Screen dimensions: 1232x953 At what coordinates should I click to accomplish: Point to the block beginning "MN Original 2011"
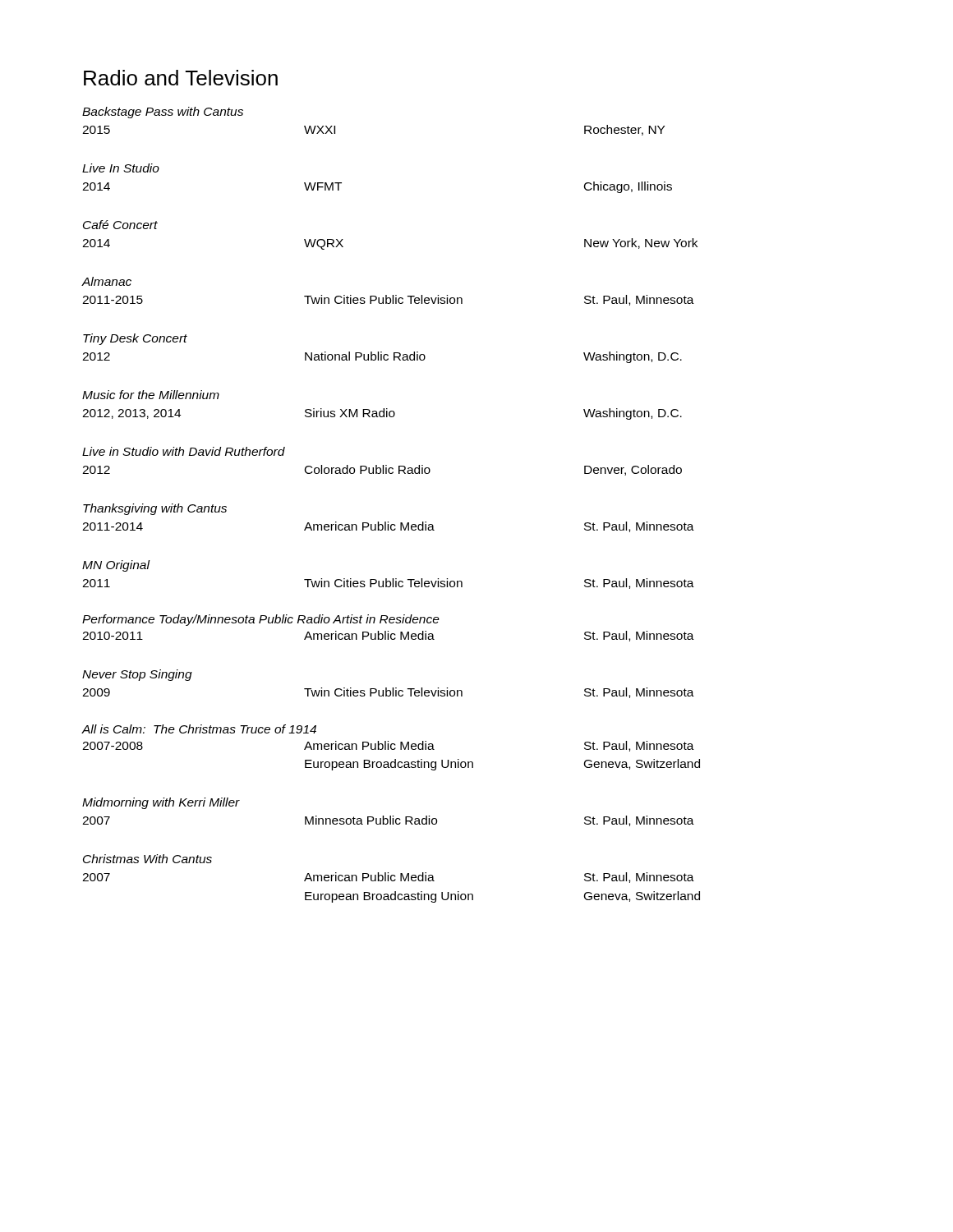click(116, 566)
